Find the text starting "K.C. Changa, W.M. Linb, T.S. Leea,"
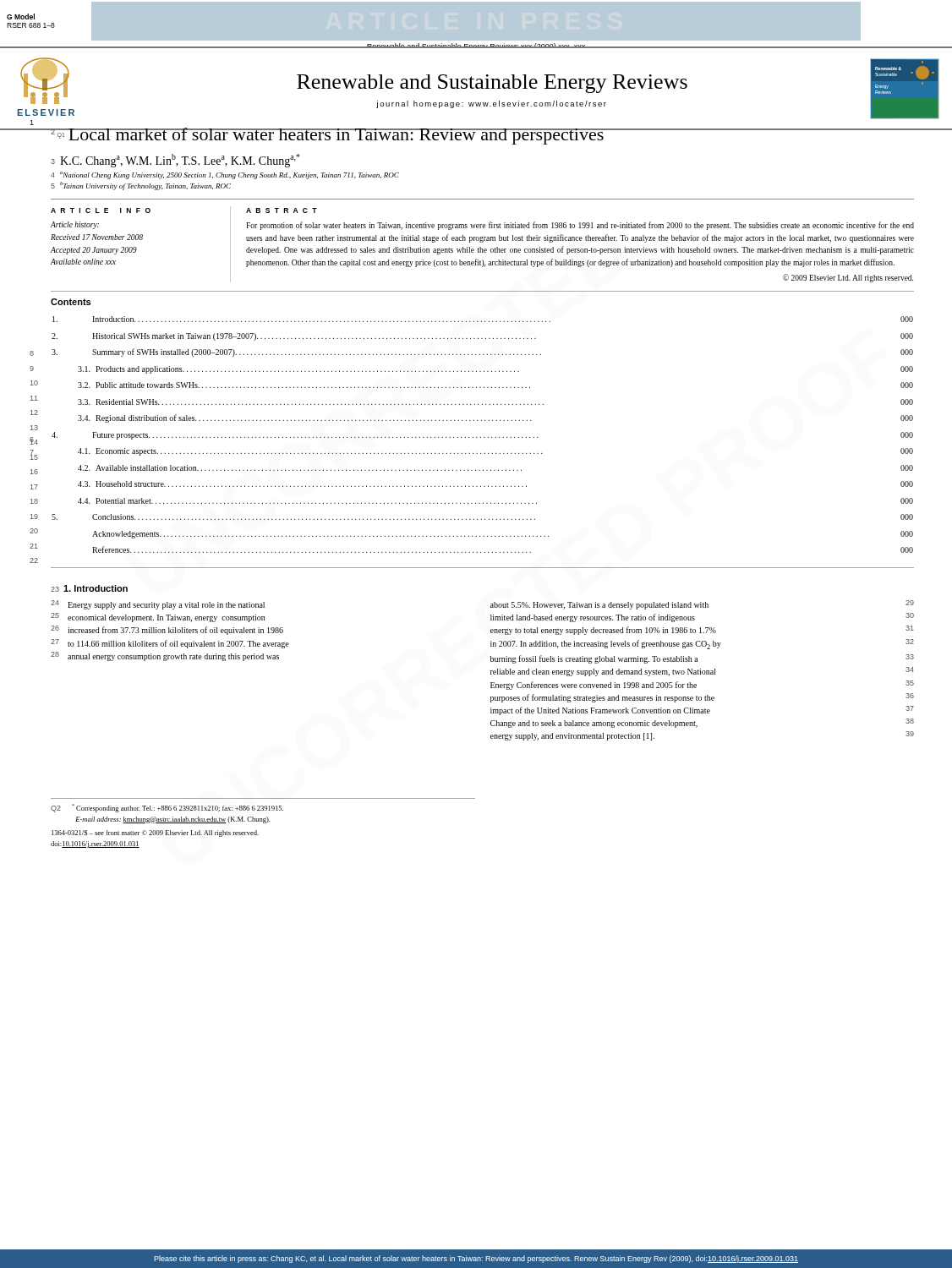952x1268 pixels. [x=180, y=159]
